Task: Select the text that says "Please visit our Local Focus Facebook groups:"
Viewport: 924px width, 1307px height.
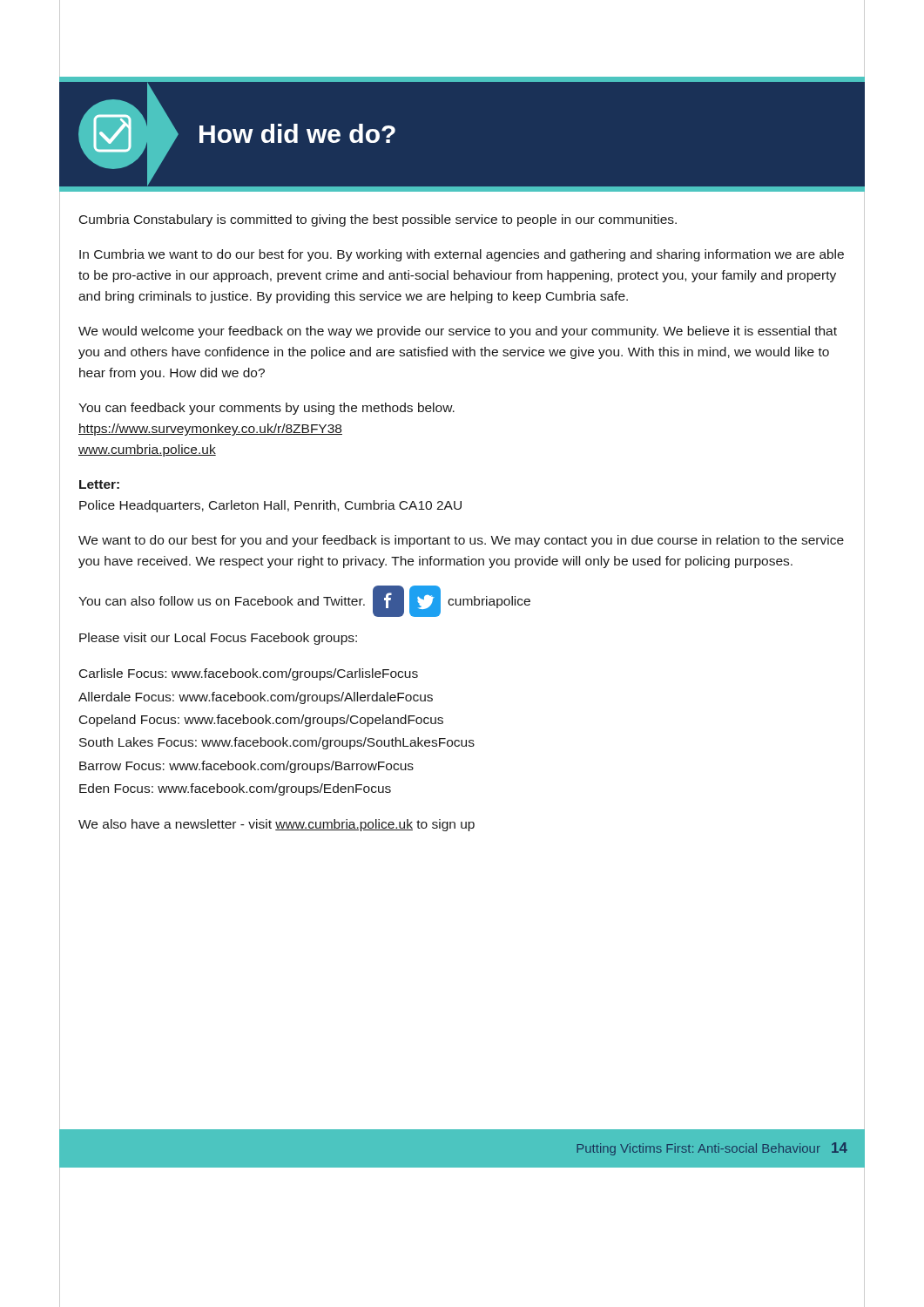Action: point(218,639)
